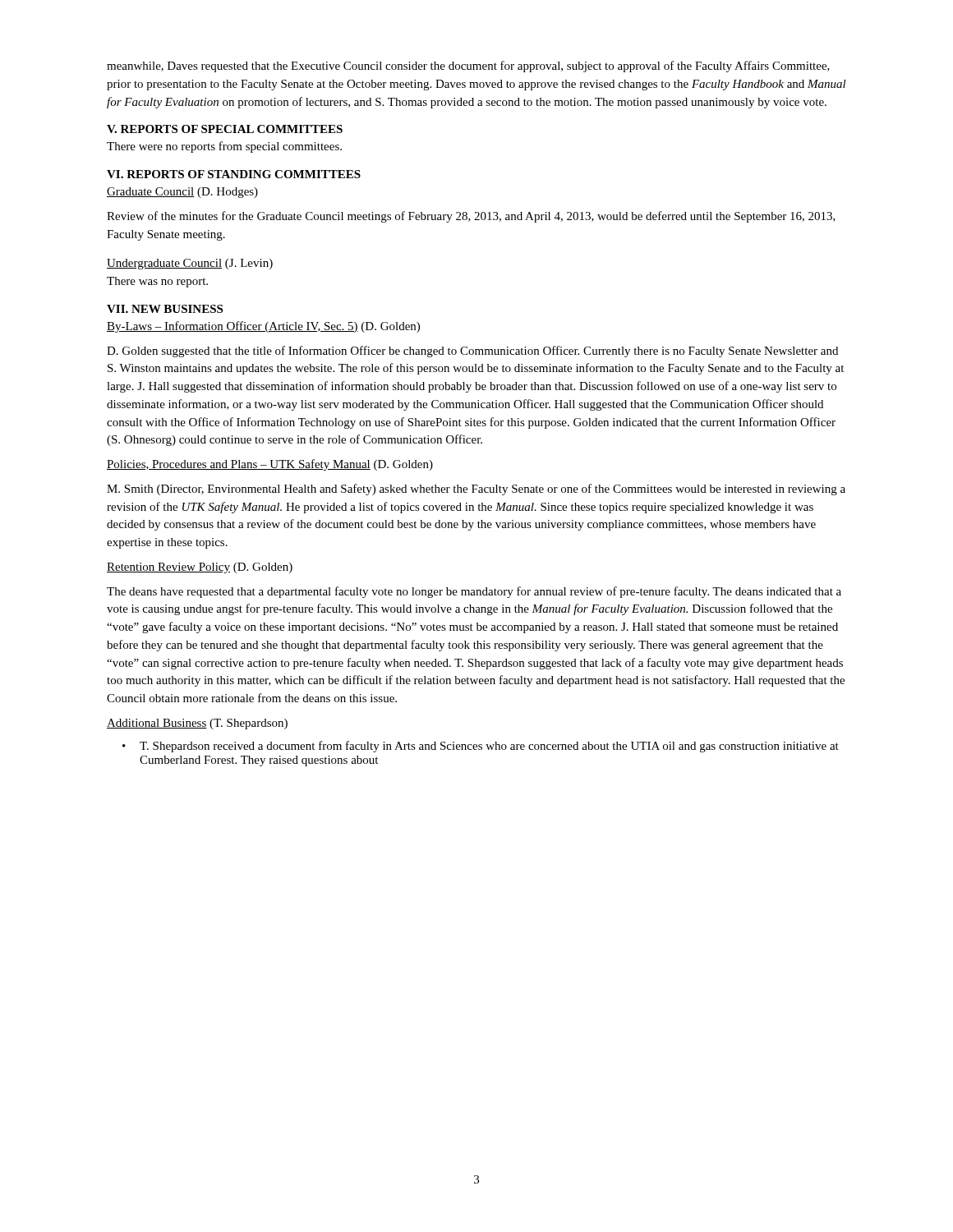
Task: Find the text starting "Additional Business (T. Shepardson)"
Action: click(197, 724)
